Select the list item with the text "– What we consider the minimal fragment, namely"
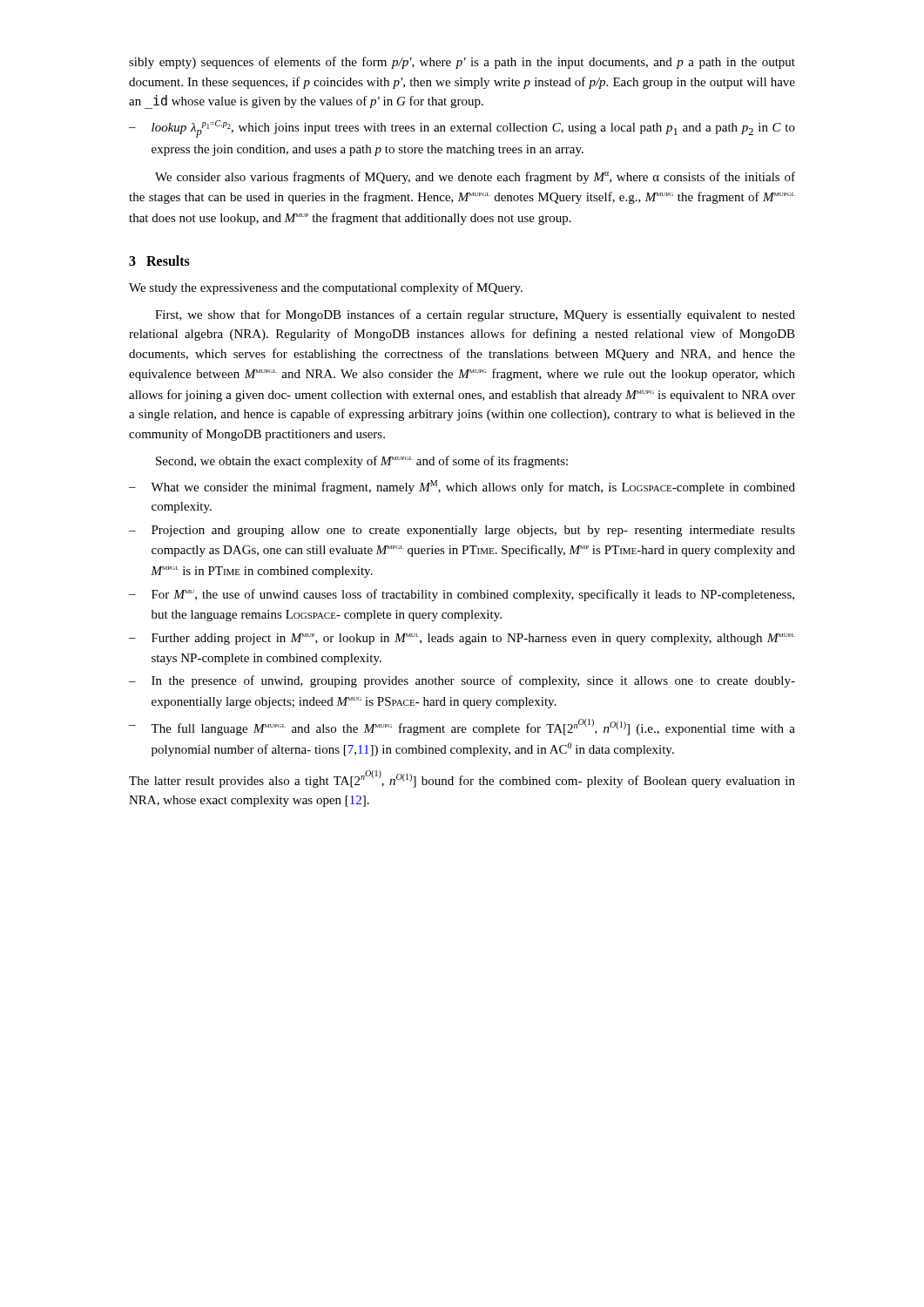Viewport: 924px width, 1307px height. (x=462, y=496)
